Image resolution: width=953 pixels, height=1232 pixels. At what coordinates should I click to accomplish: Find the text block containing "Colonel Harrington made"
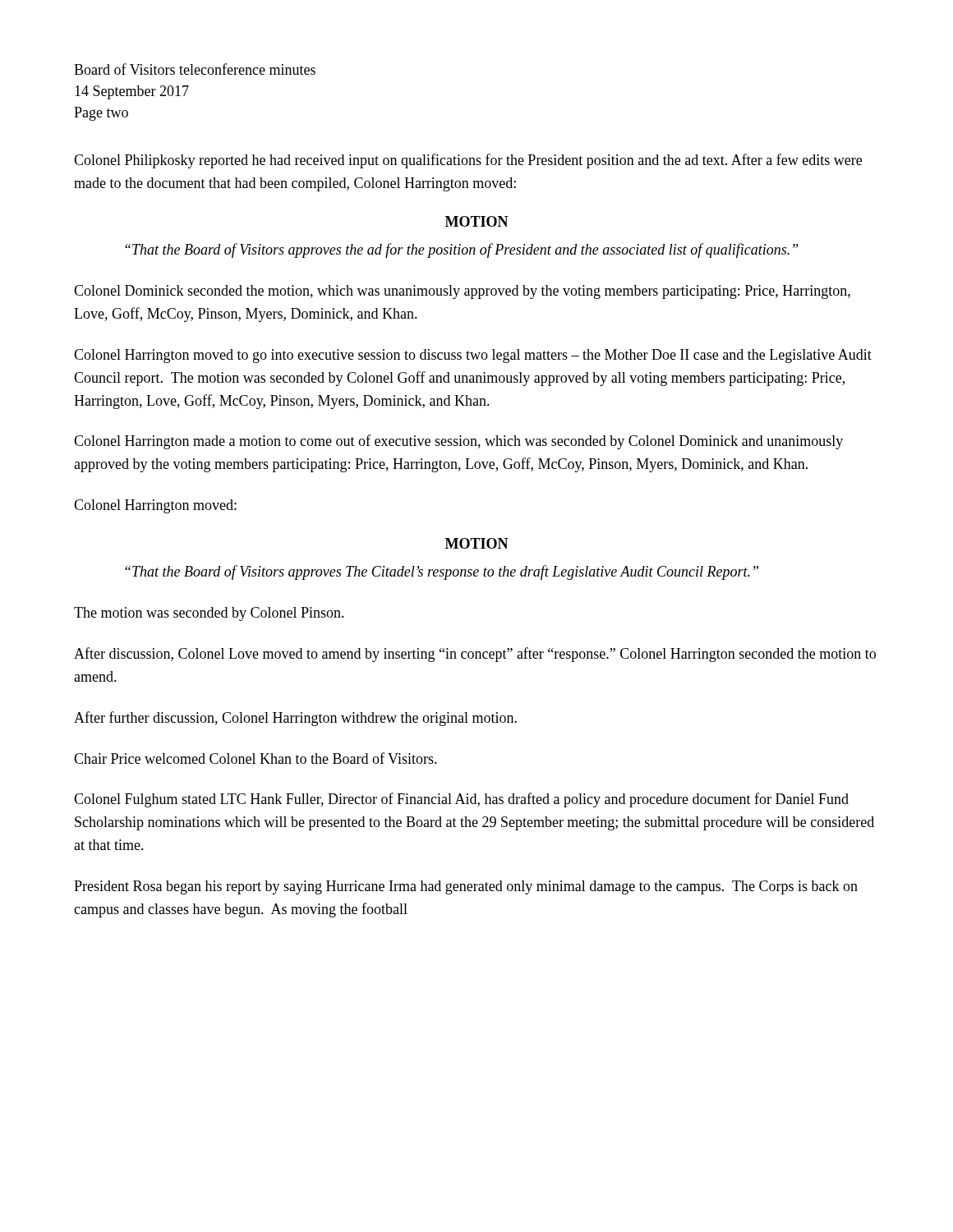click(x=459, y=453)
